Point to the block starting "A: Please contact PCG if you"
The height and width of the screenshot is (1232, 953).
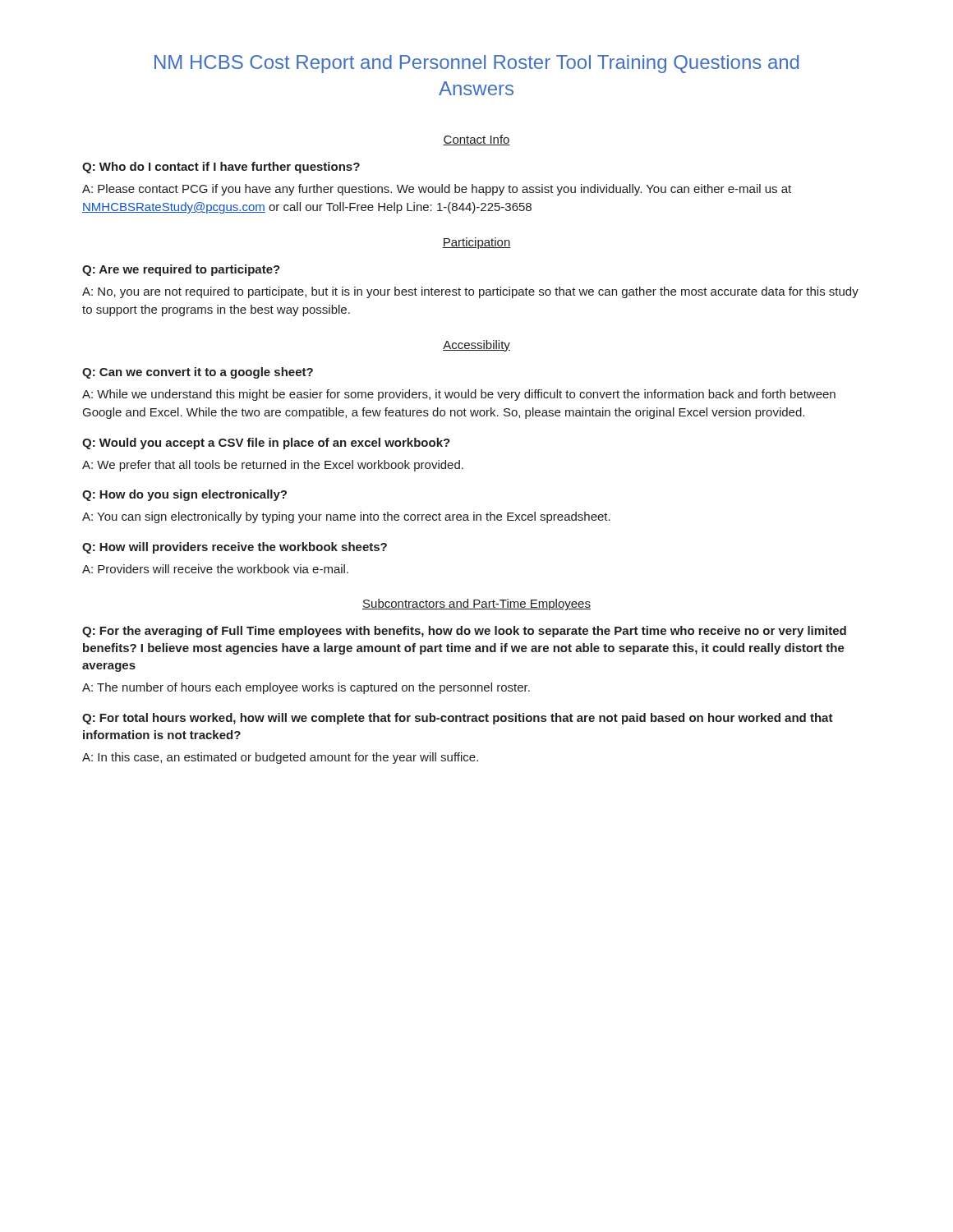437,198
